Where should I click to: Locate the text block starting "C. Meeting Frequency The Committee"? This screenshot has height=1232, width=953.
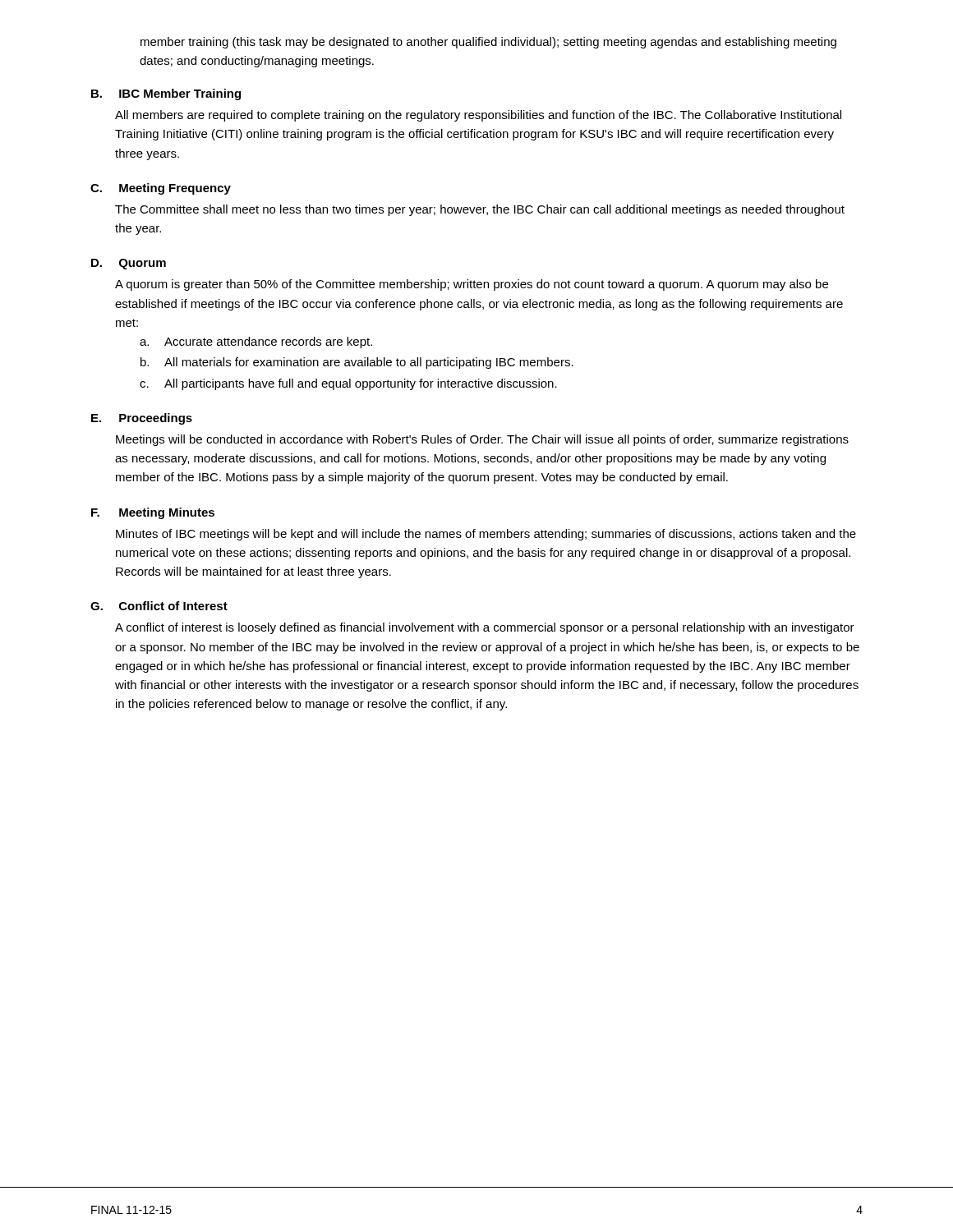(x=476, y=209)
